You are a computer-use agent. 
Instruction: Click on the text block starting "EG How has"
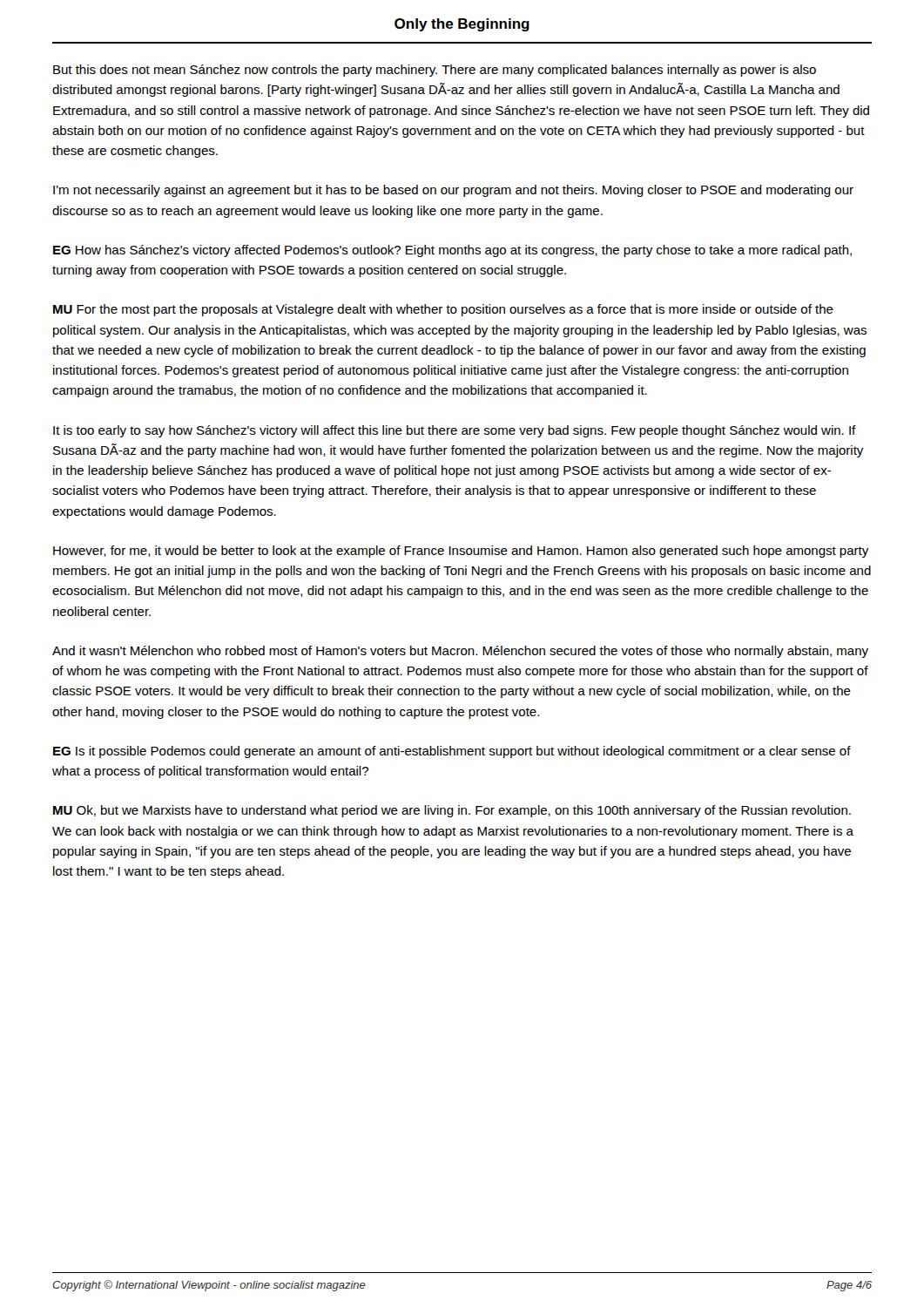(x=453, y=260)
